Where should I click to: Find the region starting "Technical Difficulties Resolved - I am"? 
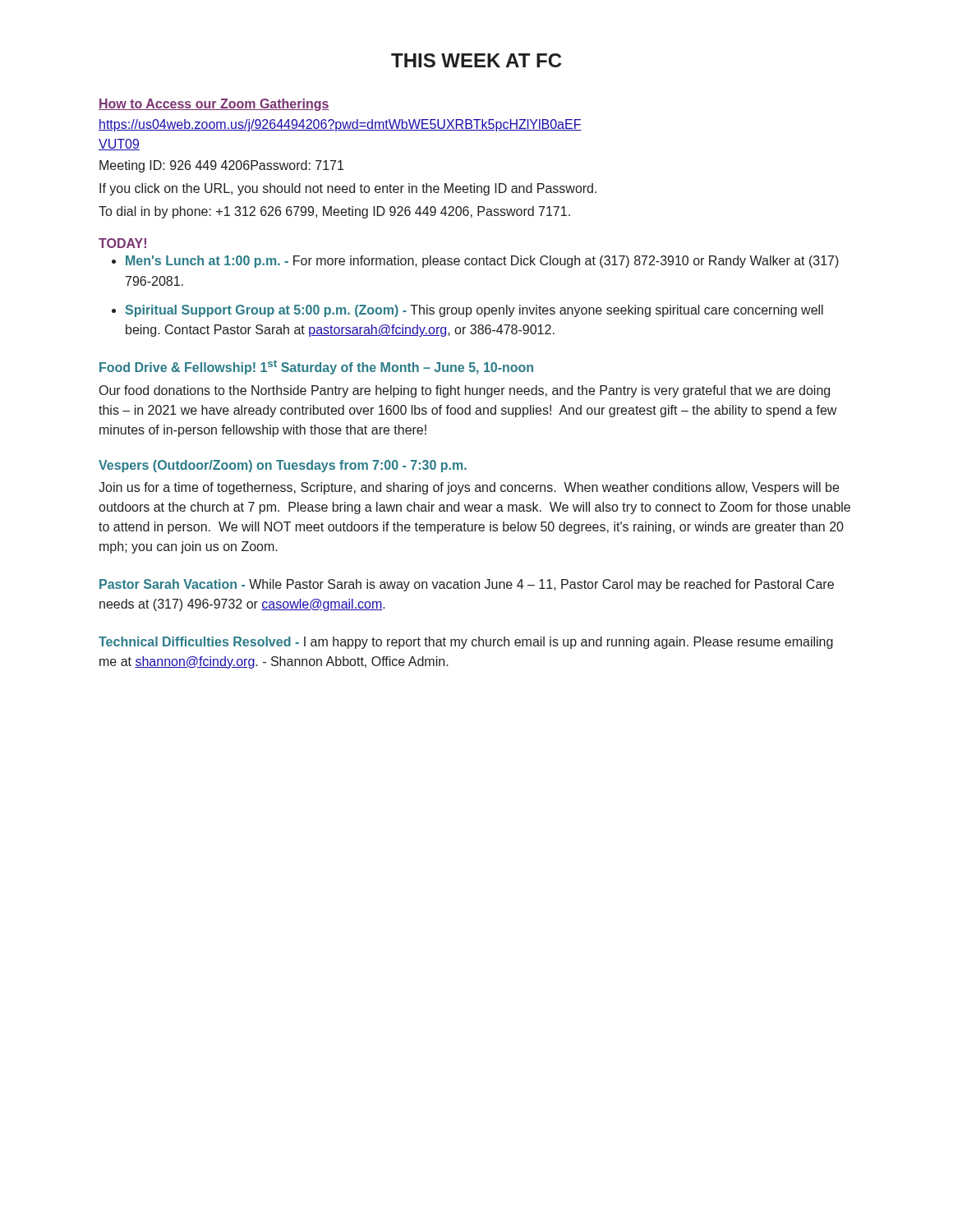coord(466,651)
